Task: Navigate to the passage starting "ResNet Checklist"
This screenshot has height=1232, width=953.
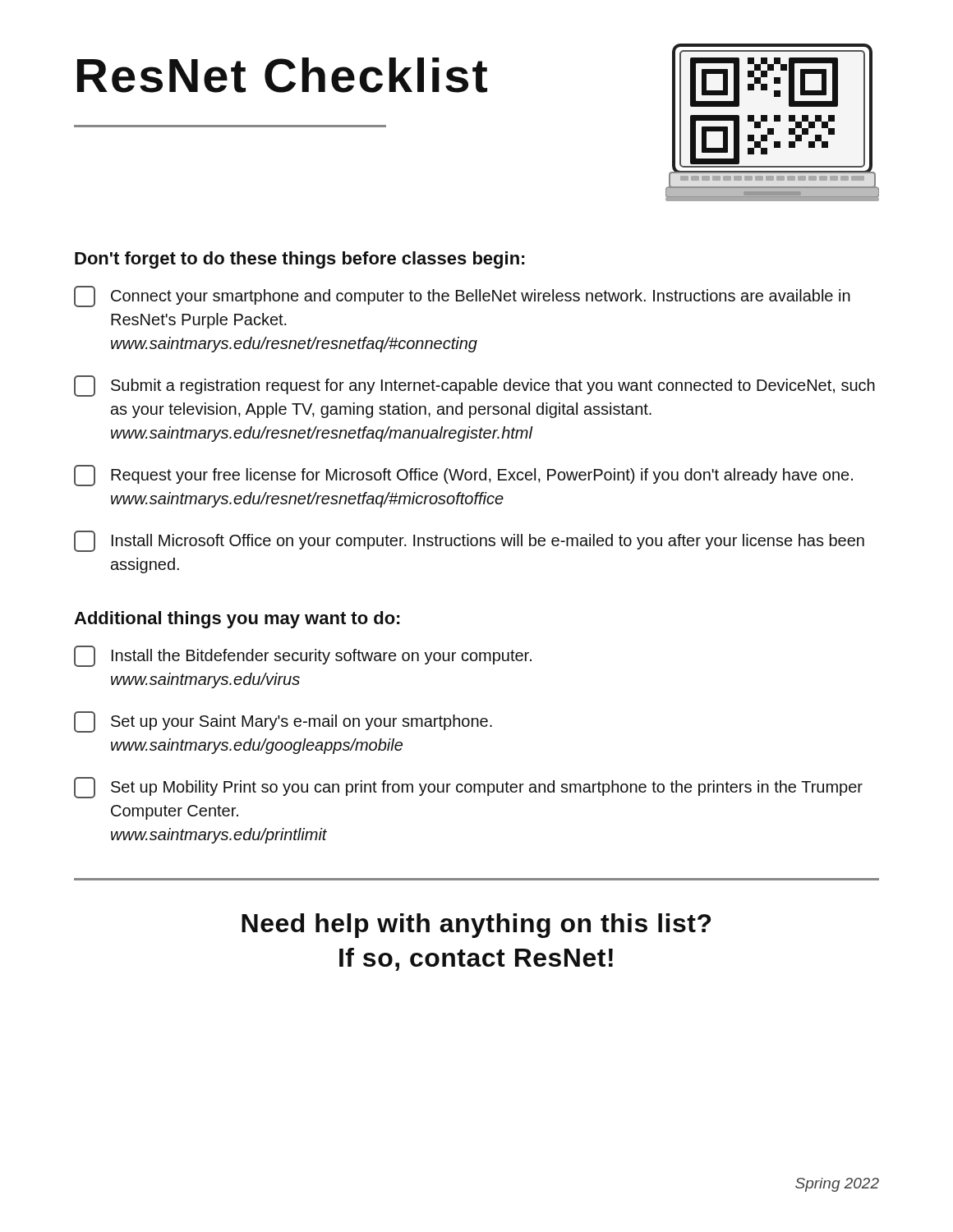Action: [x=357, y=88]
